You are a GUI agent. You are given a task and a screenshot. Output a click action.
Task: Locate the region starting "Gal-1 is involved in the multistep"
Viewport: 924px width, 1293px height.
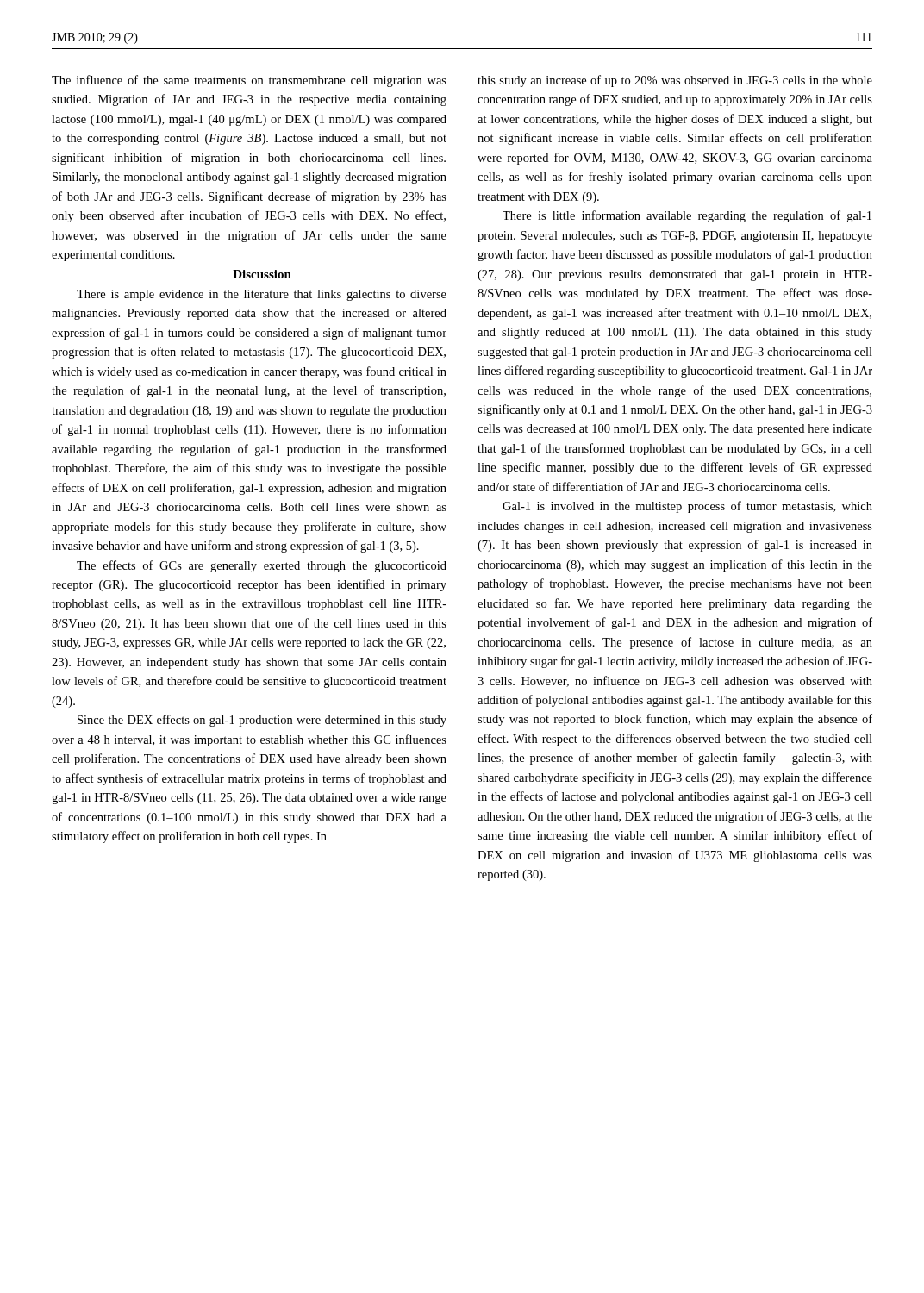[x=675, y=690]
